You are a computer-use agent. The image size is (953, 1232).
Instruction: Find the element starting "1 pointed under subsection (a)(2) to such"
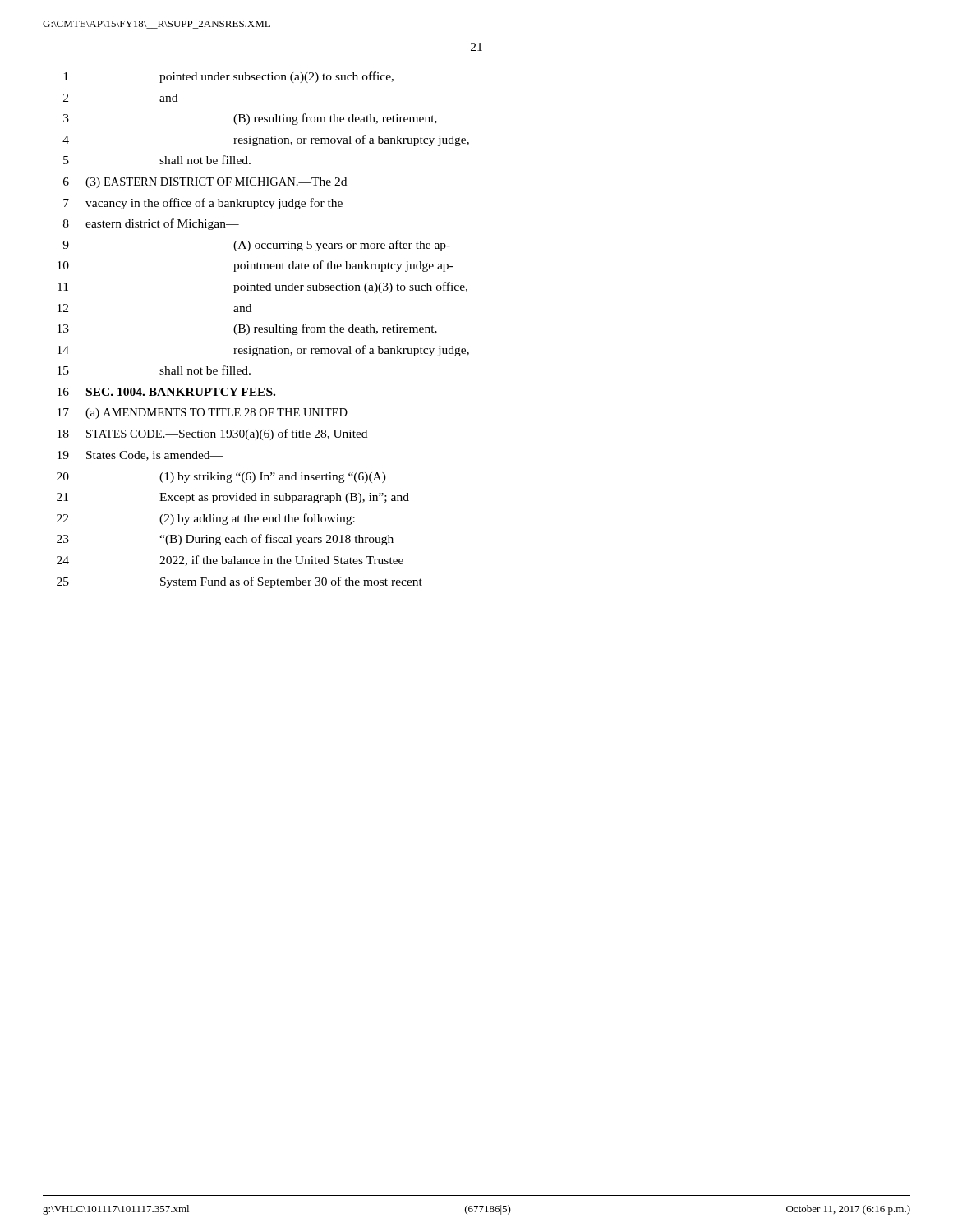228,77
